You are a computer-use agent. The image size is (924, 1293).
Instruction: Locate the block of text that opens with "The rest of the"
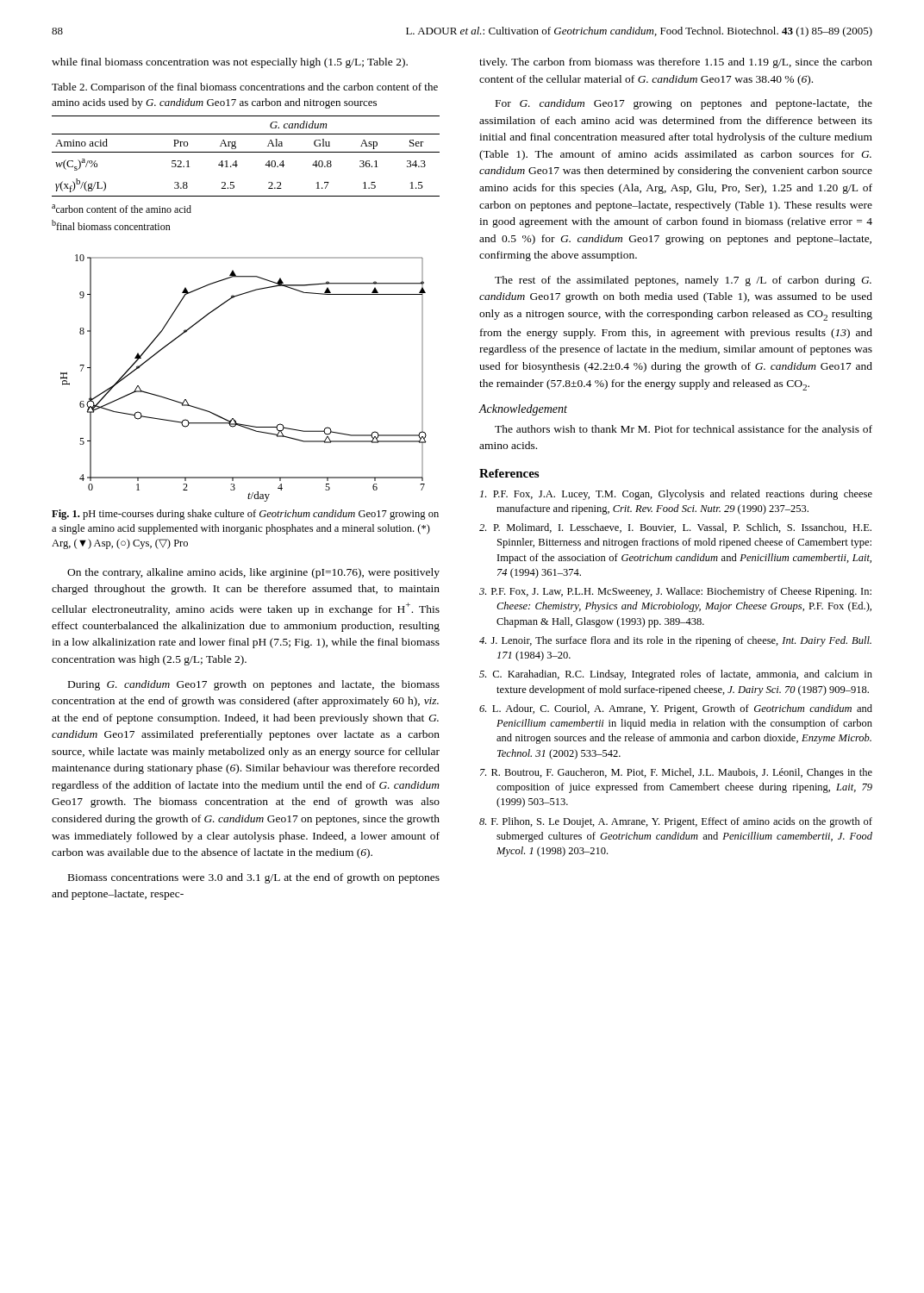[676, 332]
